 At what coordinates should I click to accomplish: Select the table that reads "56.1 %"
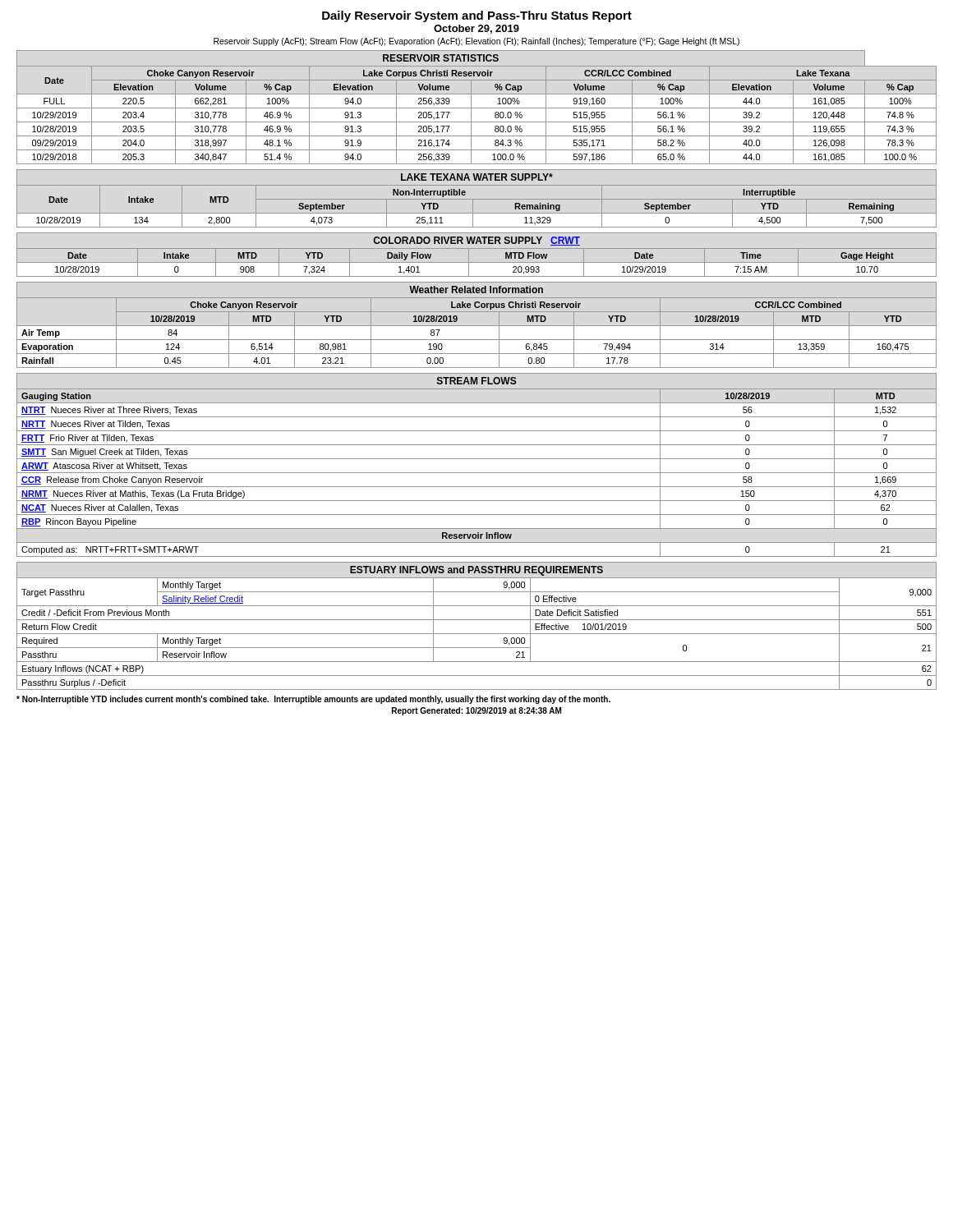(476, 107)
